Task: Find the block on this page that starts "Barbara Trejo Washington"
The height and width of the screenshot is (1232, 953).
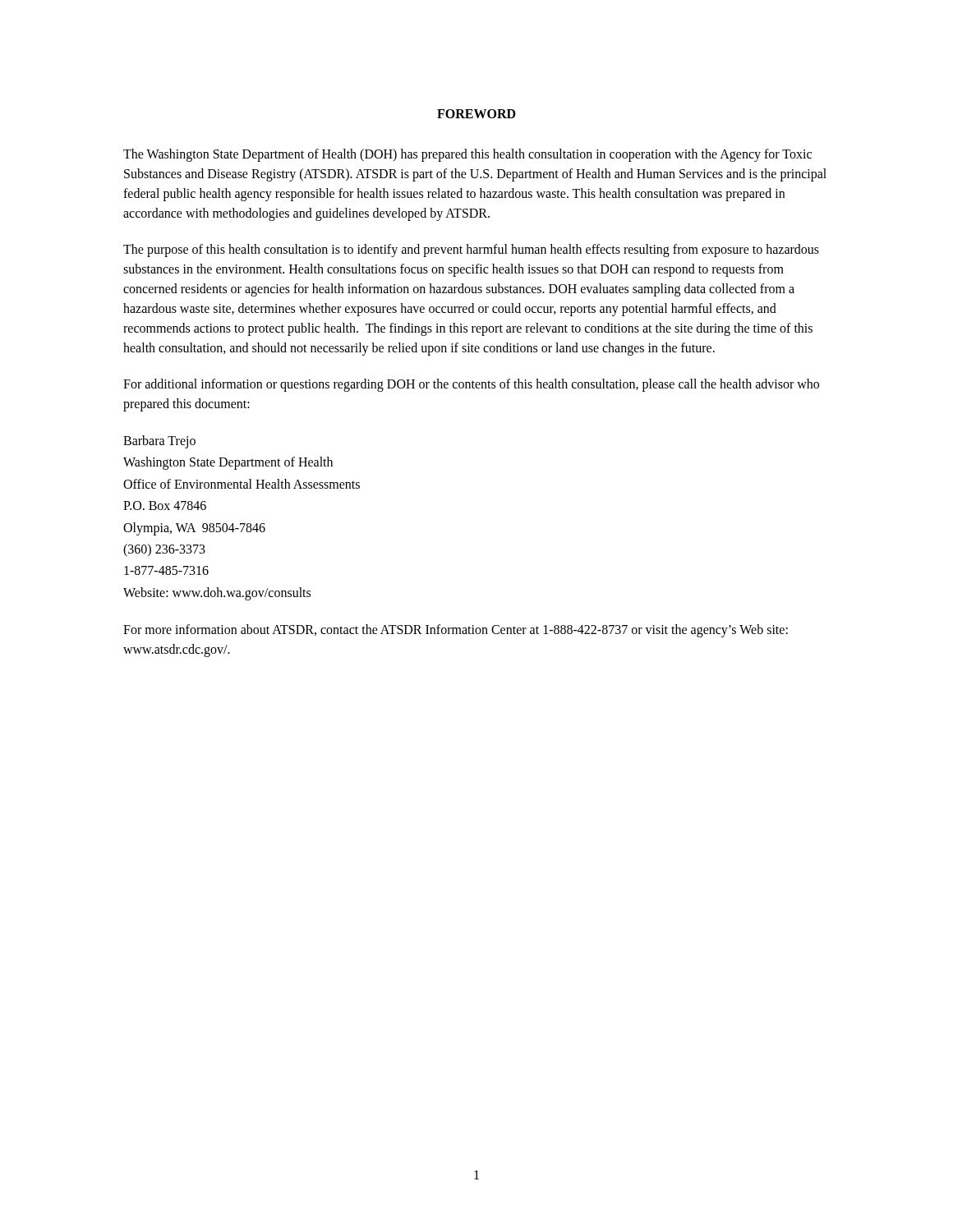Action: 242,517
